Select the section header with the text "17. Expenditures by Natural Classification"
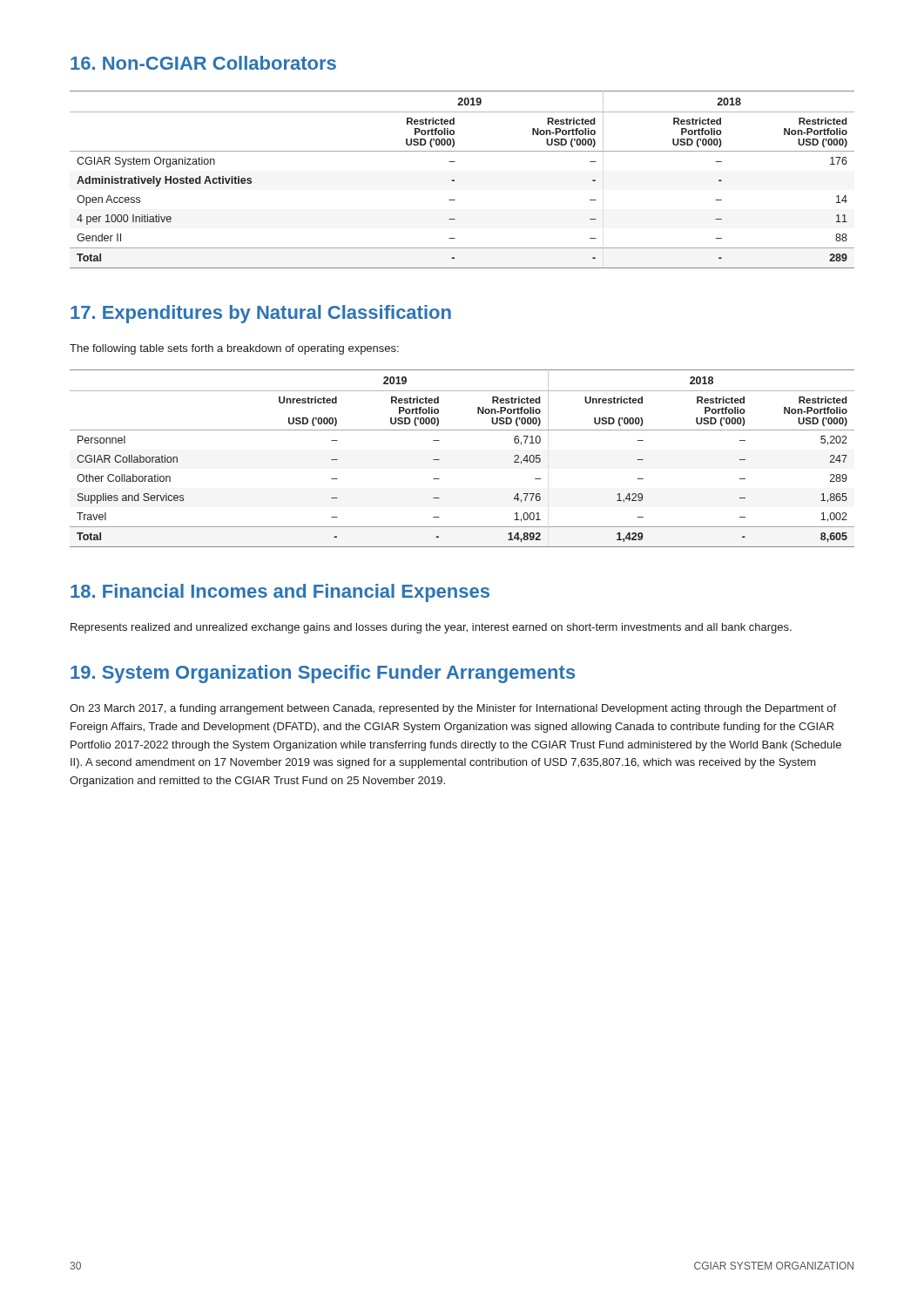924x1307 pixels. click(462, 313)
